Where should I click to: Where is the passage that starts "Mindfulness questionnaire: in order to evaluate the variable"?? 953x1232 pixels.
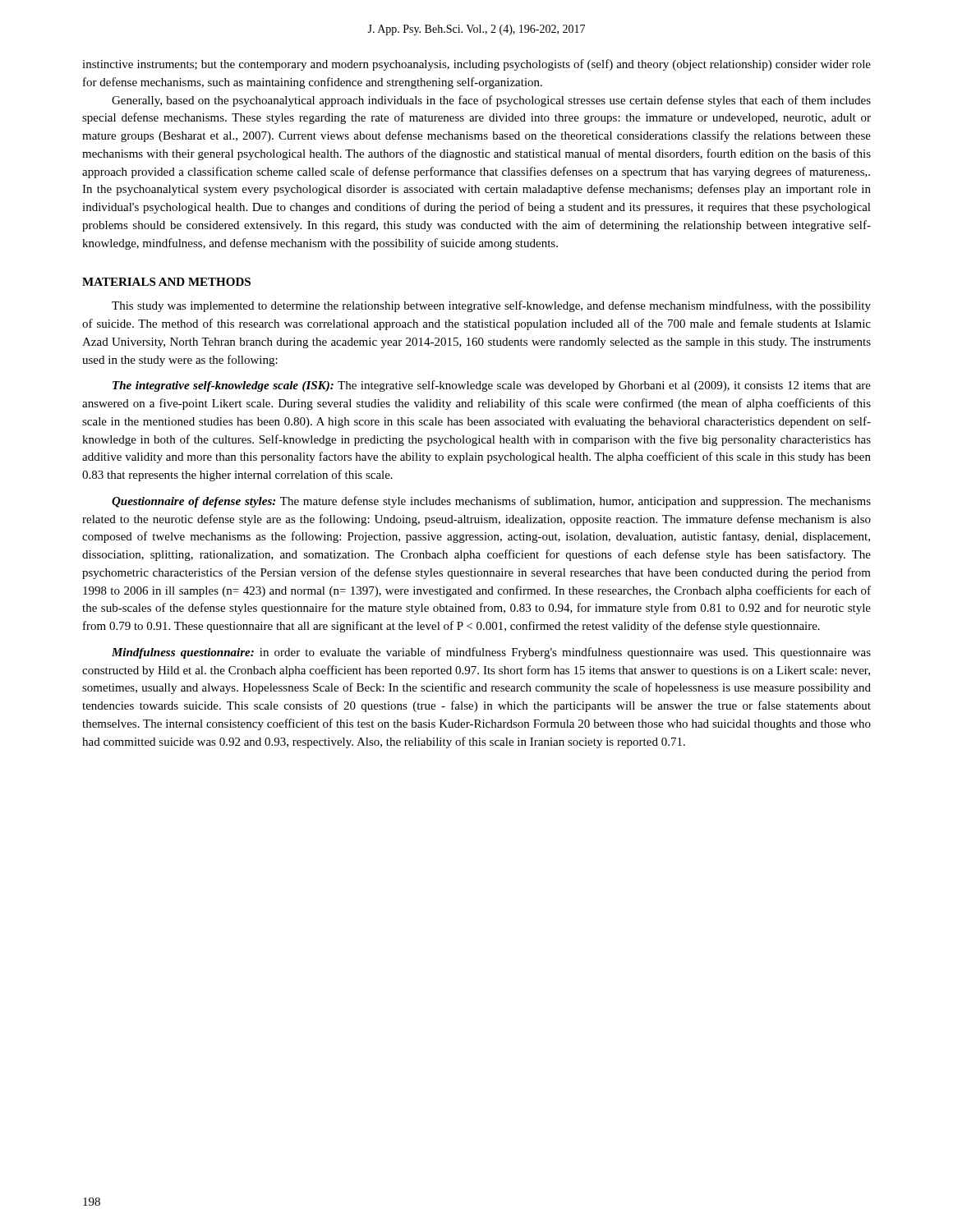coord(476,697)
